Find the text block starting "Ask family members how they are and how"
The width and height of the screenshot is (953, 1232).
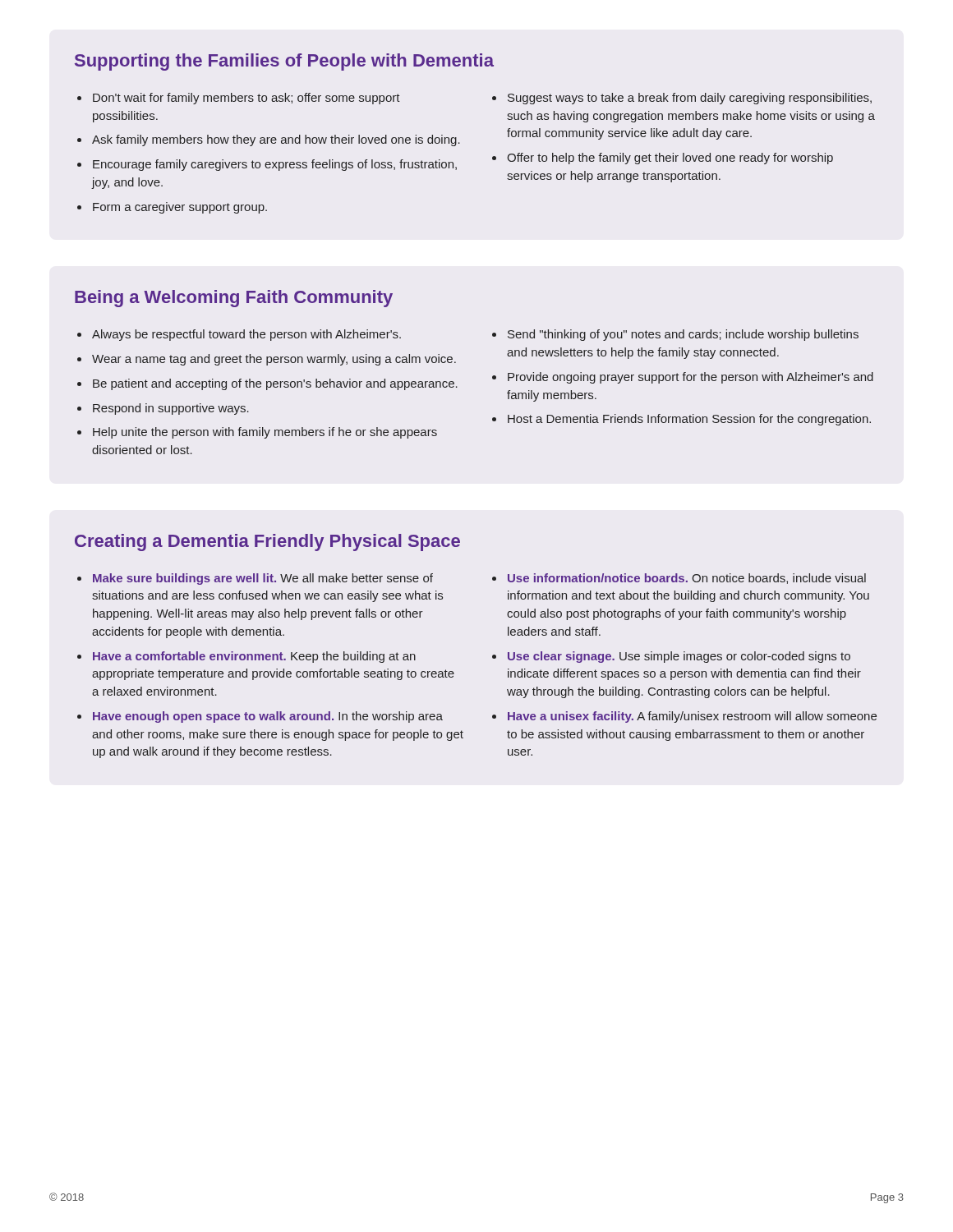[276, 140]
